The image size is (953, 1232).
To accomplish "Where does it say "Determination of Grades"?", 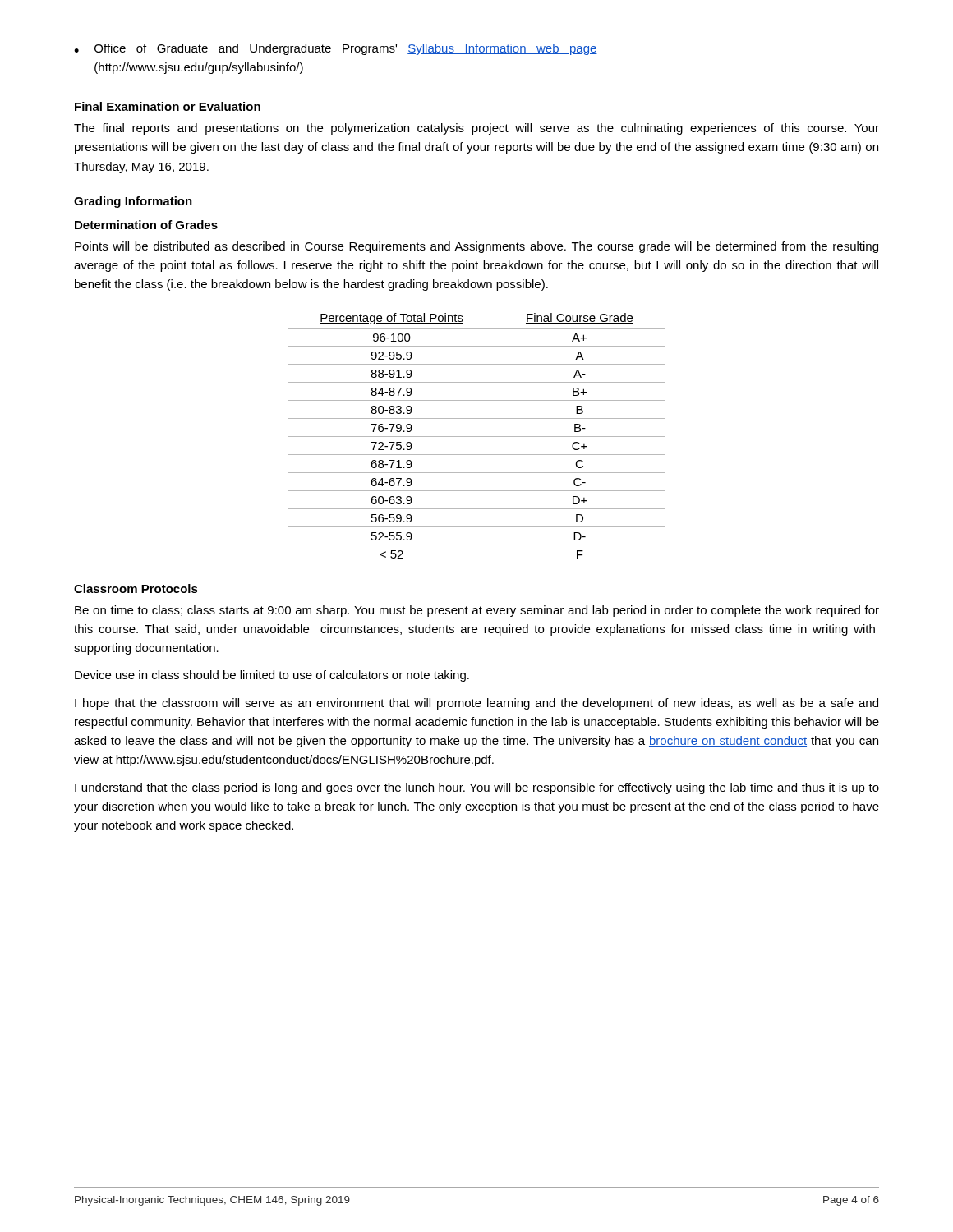I will (x=146, y=224).
